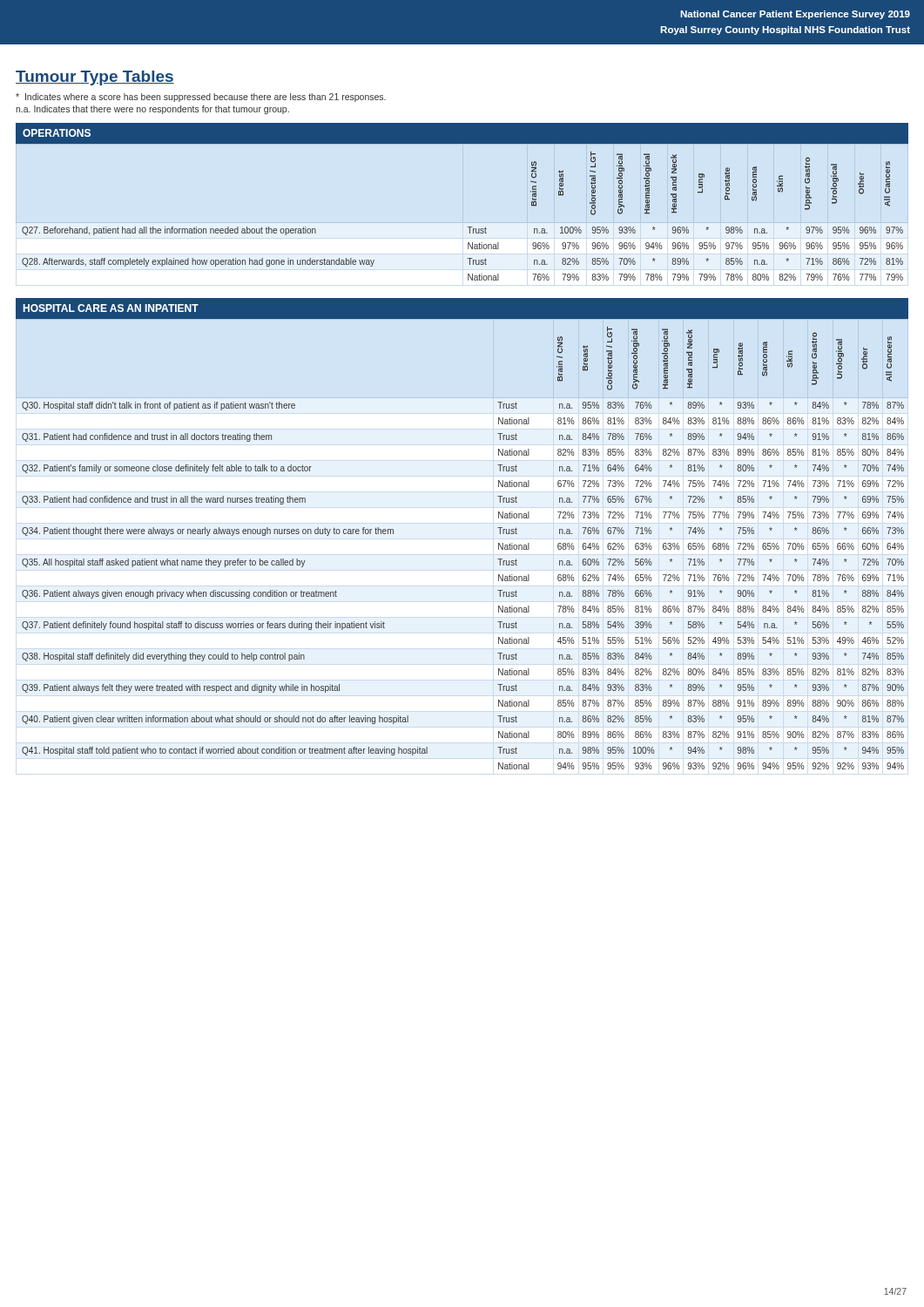Locate the list item that says "n.a. Indicates that there were no respondents for"
This screenshot has width=924, height=1307.
pyautogui.click(x=153, y=109)
